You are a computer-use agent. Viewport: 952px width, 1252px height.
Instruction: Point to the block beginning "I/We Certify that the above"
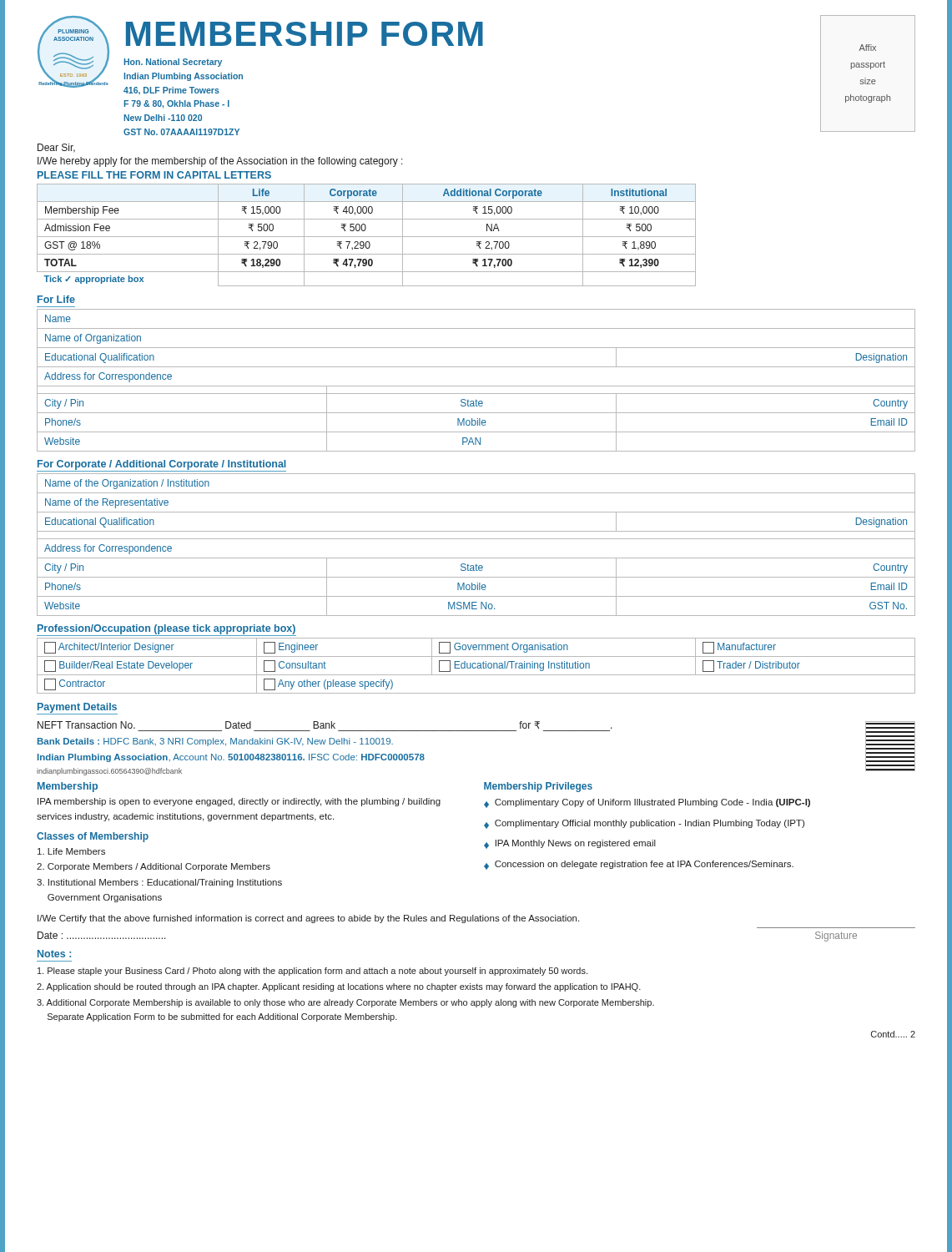tap(308, 918)
